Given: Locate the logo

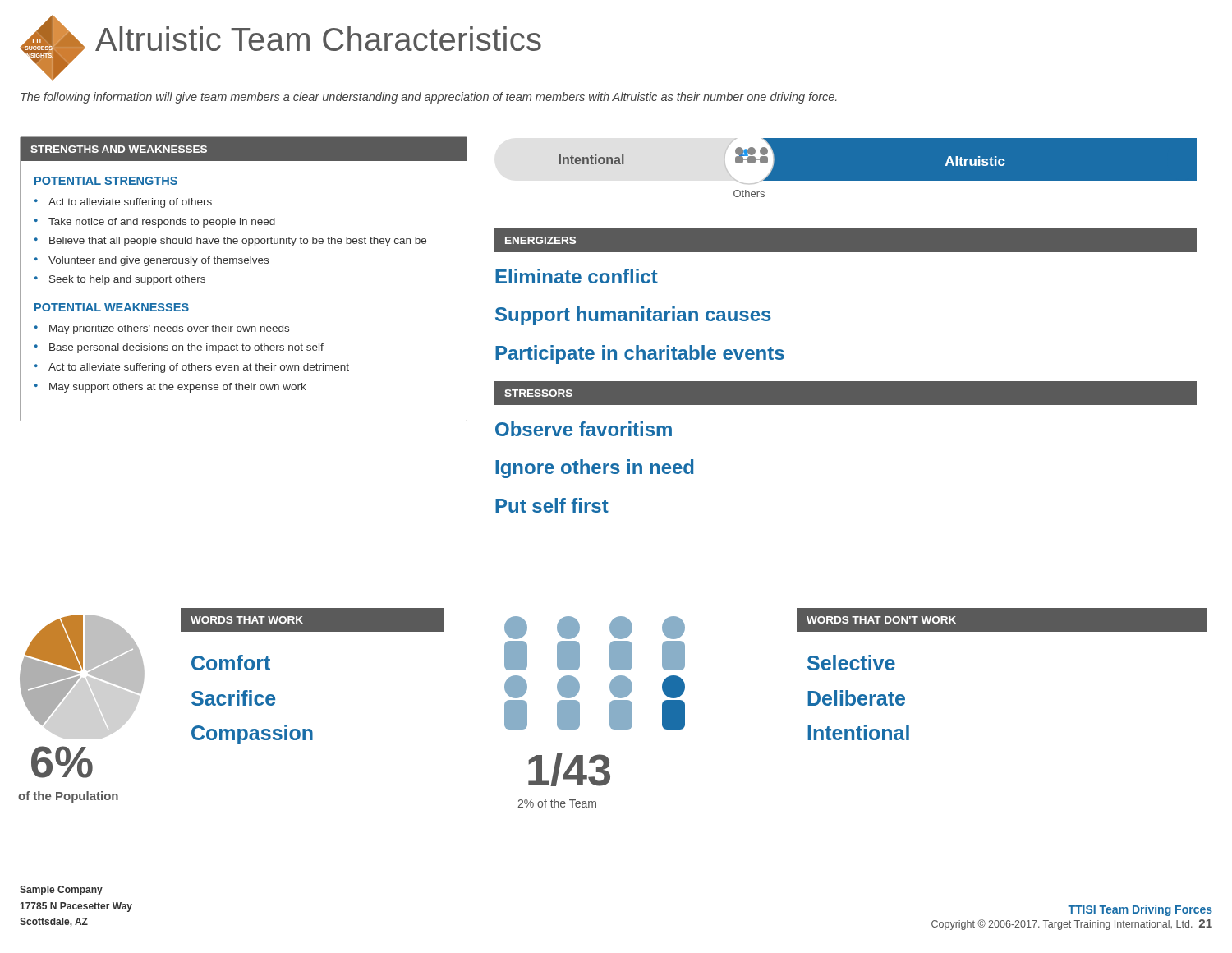Looking at the screenshot, I should (53, 48).
